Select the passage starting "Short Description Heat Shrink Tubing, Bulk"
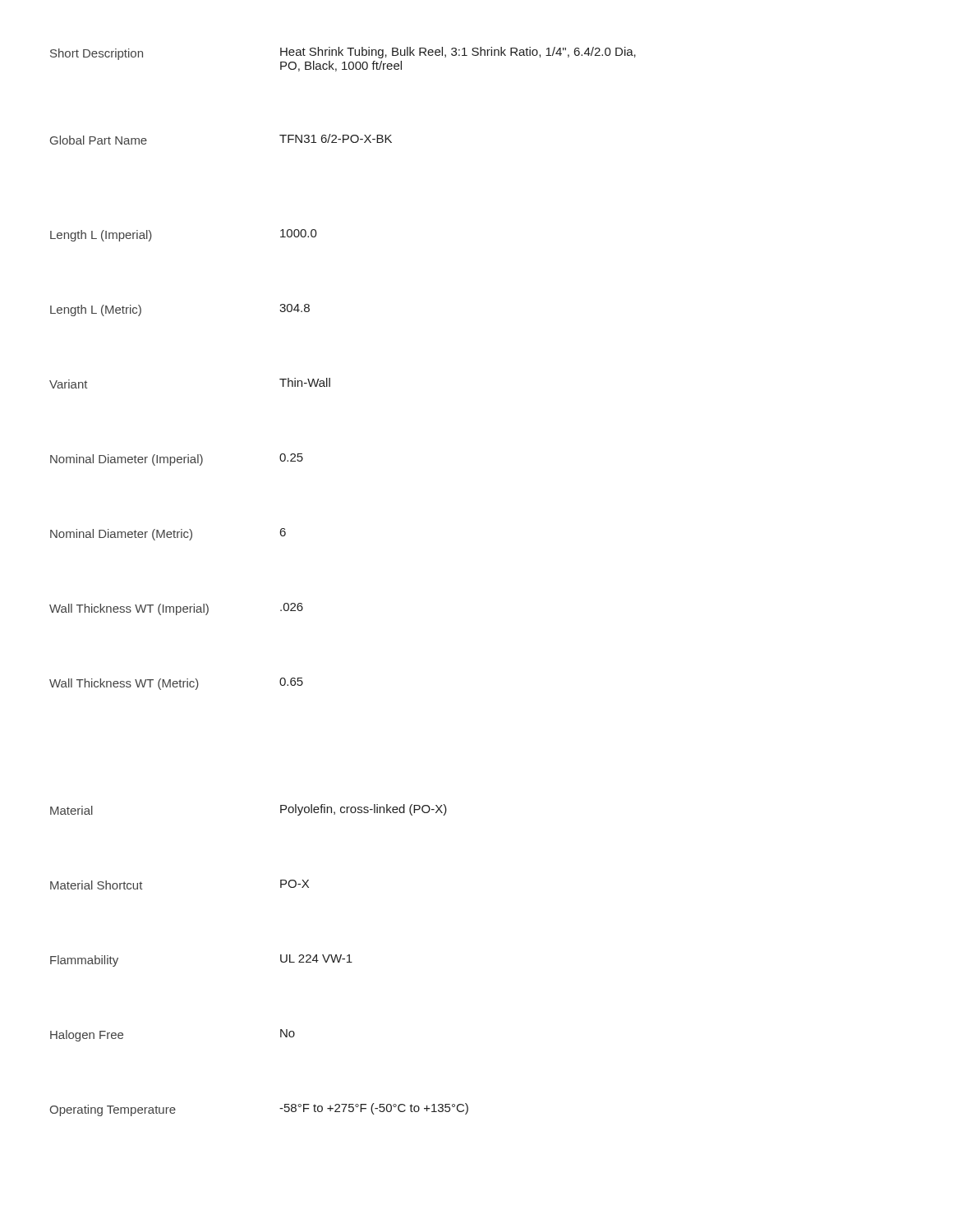This screenshot has width=953, height=1232. [476, 58]
